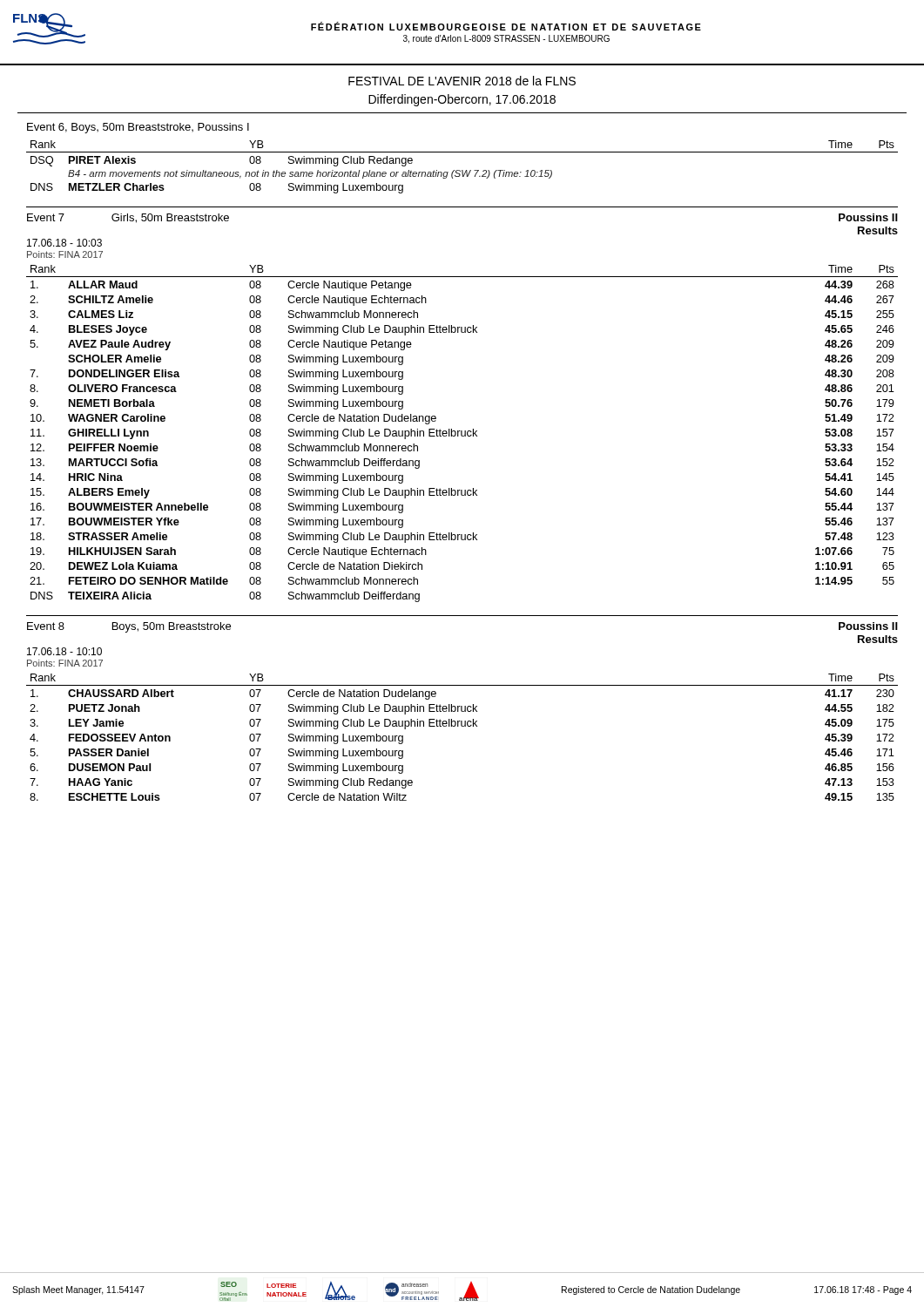
Task: Find the section header on this page that starts "Event 8 Boys, 50m"
Action: click(x=42, y=627)
